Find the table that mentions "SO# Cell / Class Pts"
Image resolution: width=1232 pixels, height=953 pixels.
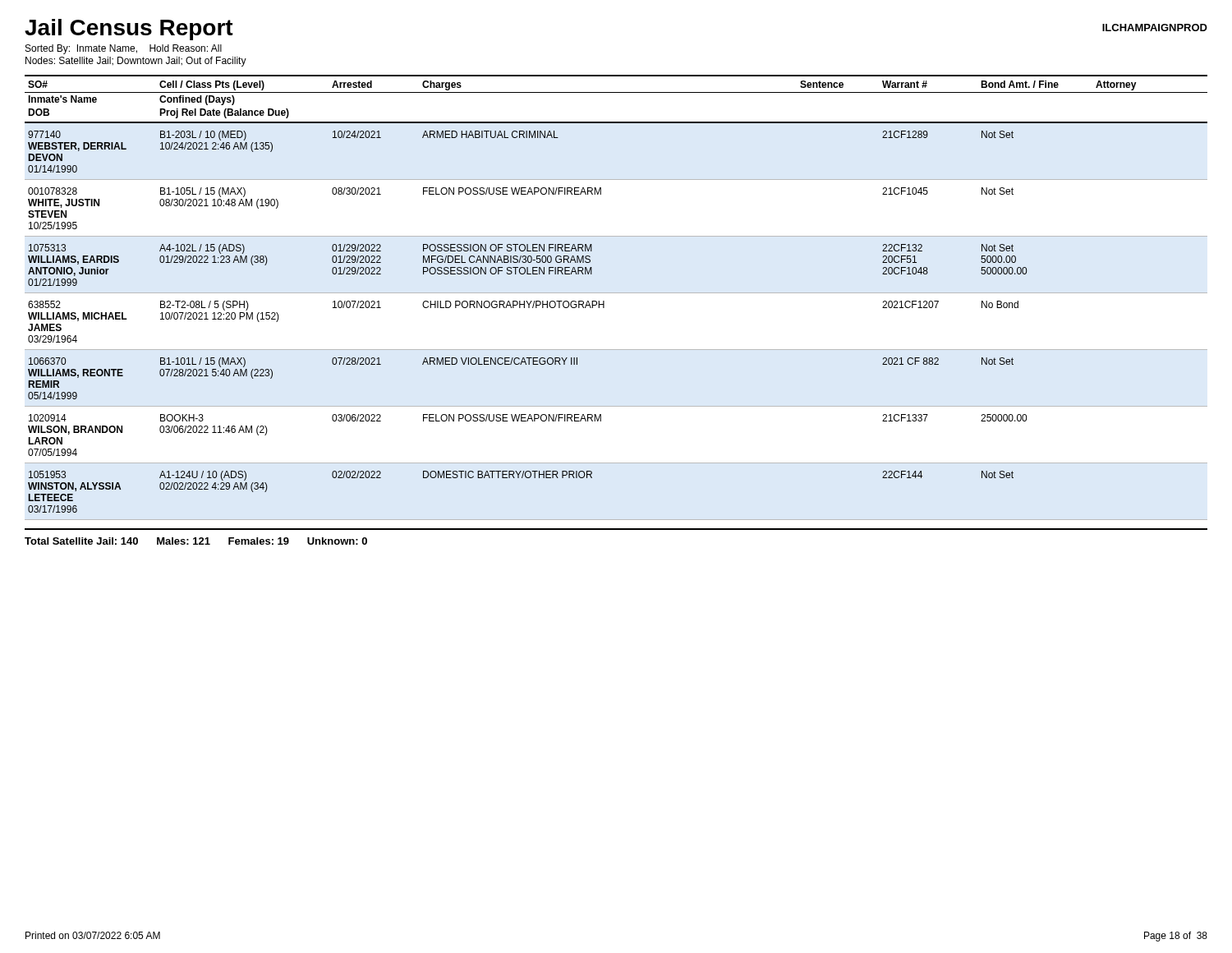pyautogui.click(x=616, y=297)
